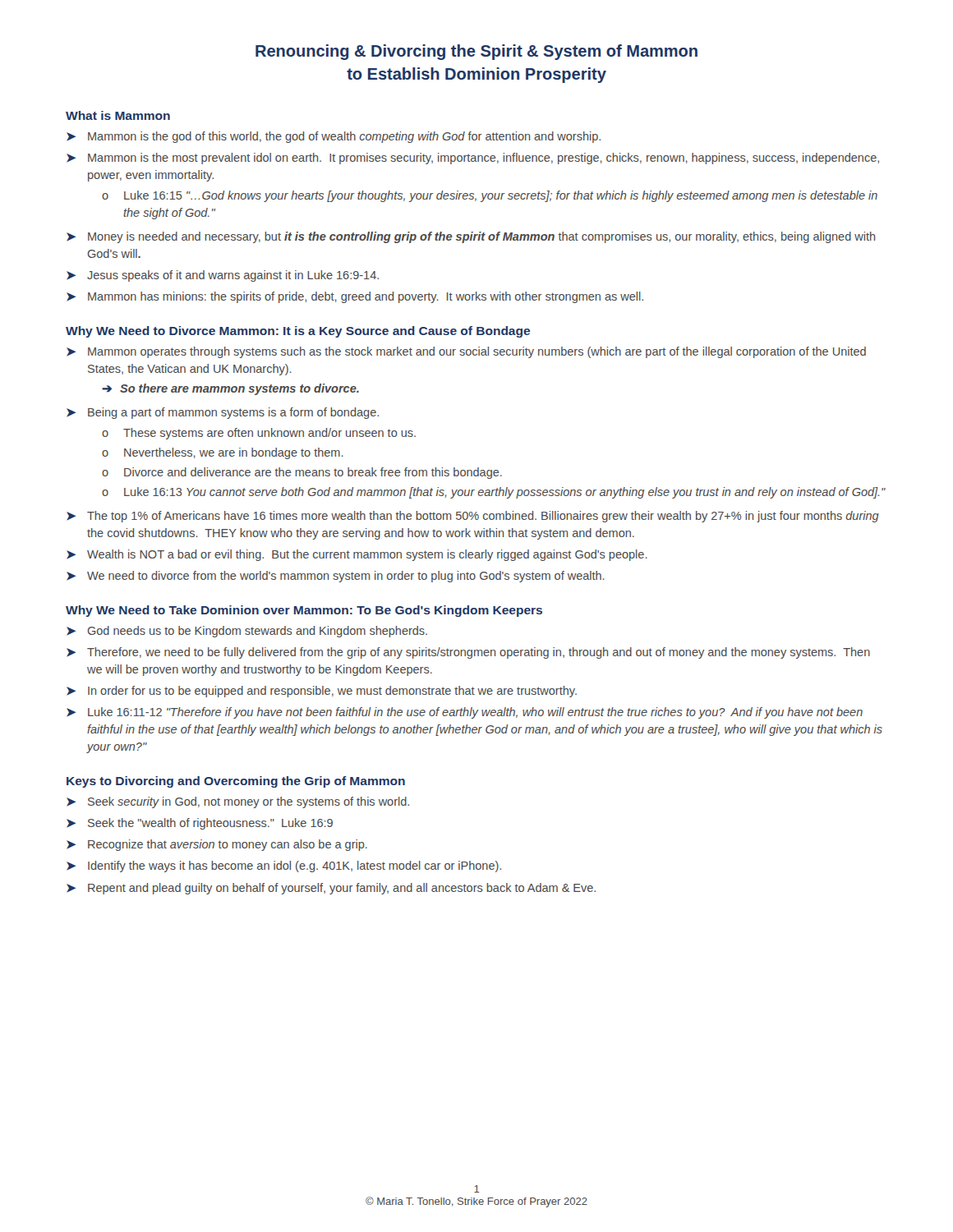The image size is (953, 1232).
Task: Click the passage that begins "➤ Seek the "wealth"
Action: pyautogui.click(x=200, y=824)
